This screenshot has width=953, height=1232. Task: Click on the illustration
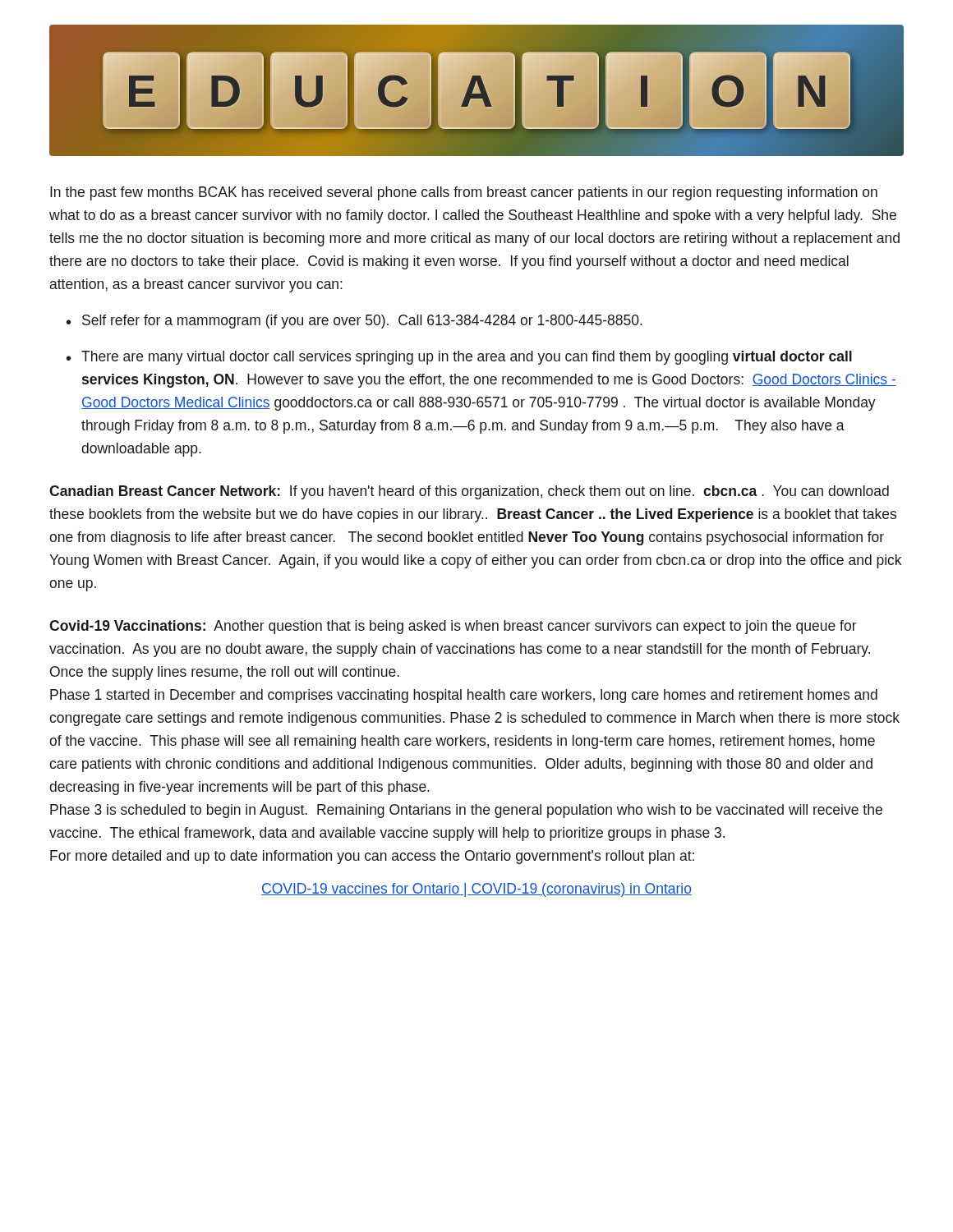click(476, 90)
